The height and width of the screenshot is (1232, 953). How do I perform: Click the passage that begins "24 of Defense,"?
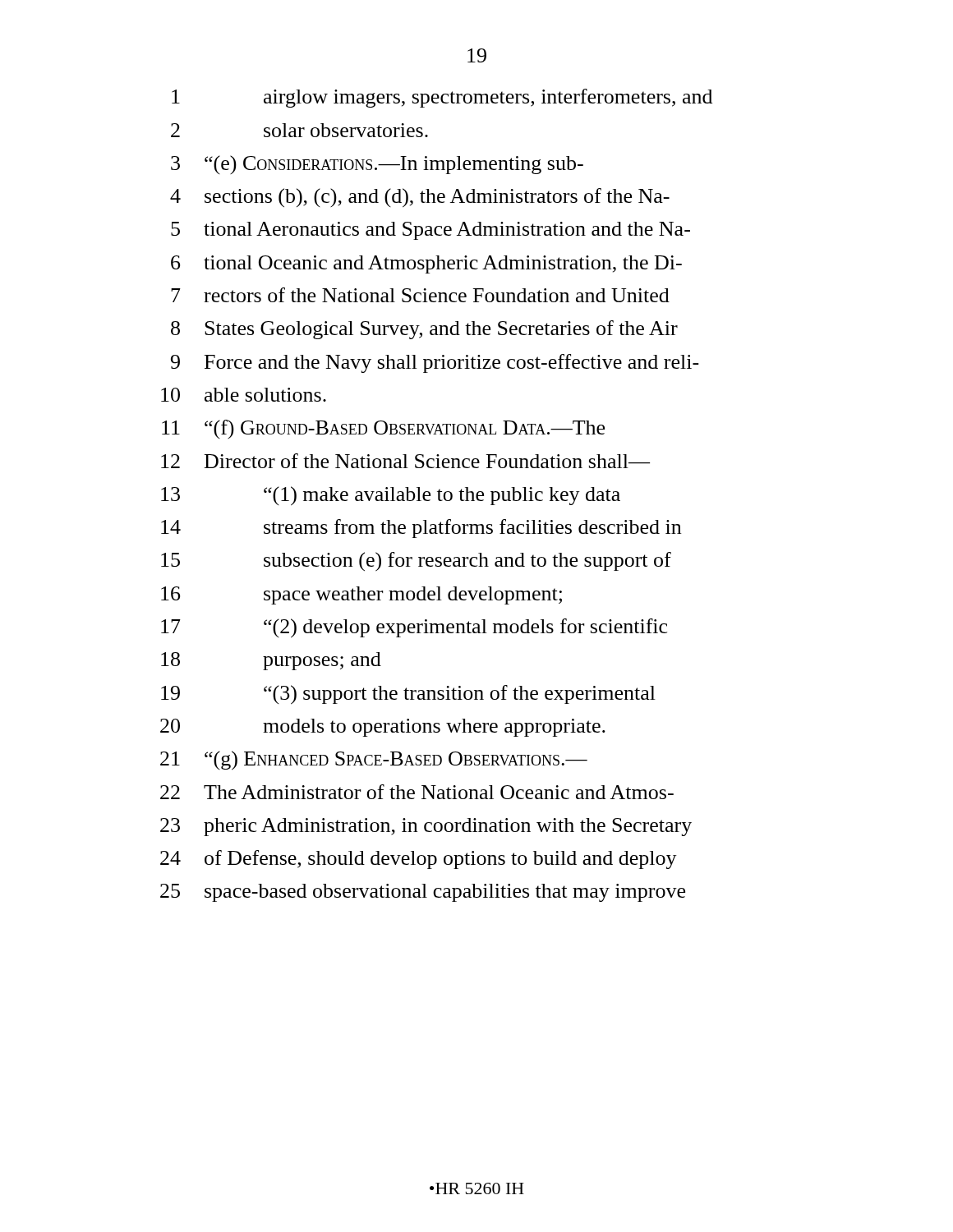[488, 859]
